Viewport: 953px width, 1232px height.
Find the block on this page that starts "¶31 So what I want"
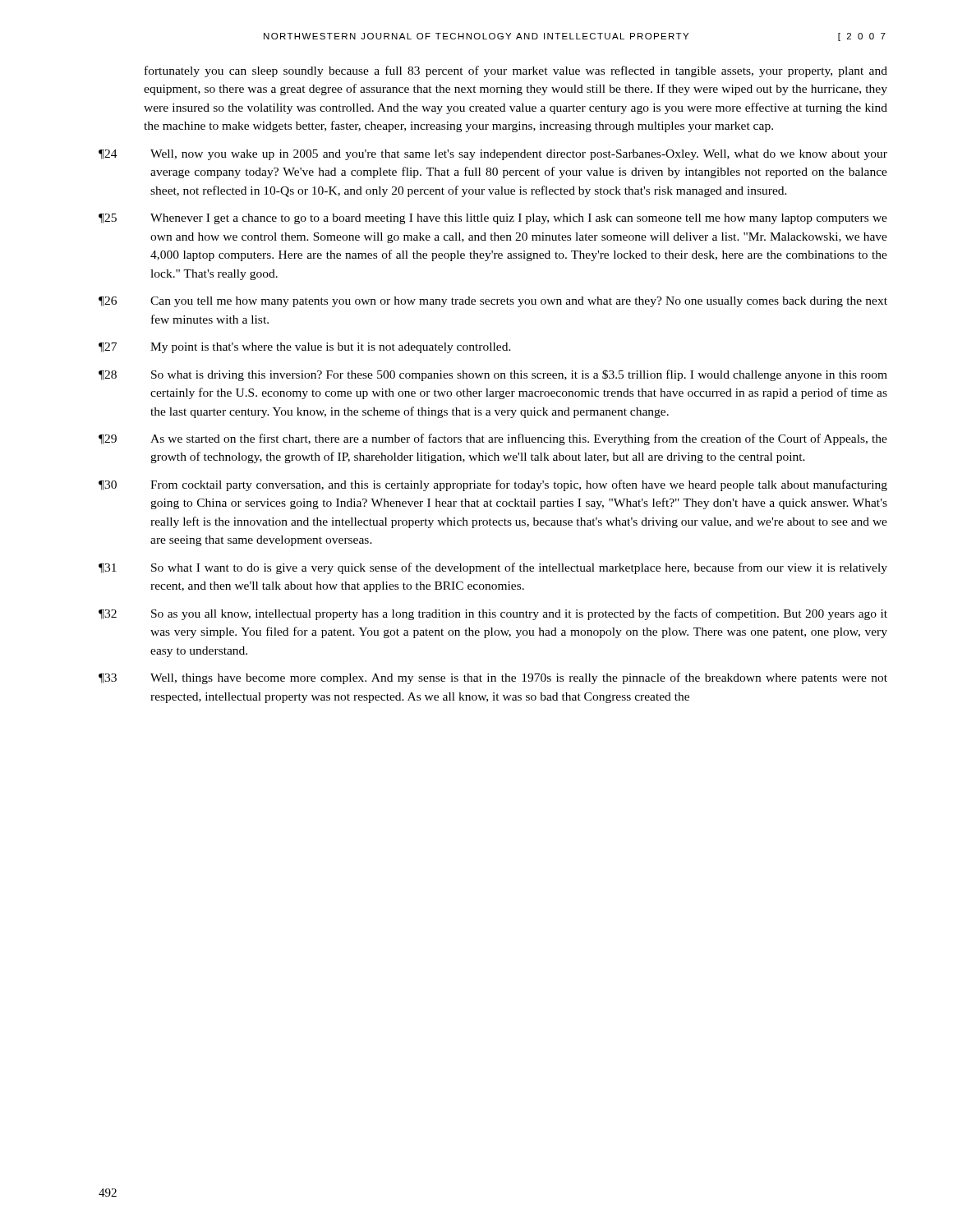click(493, 577)
